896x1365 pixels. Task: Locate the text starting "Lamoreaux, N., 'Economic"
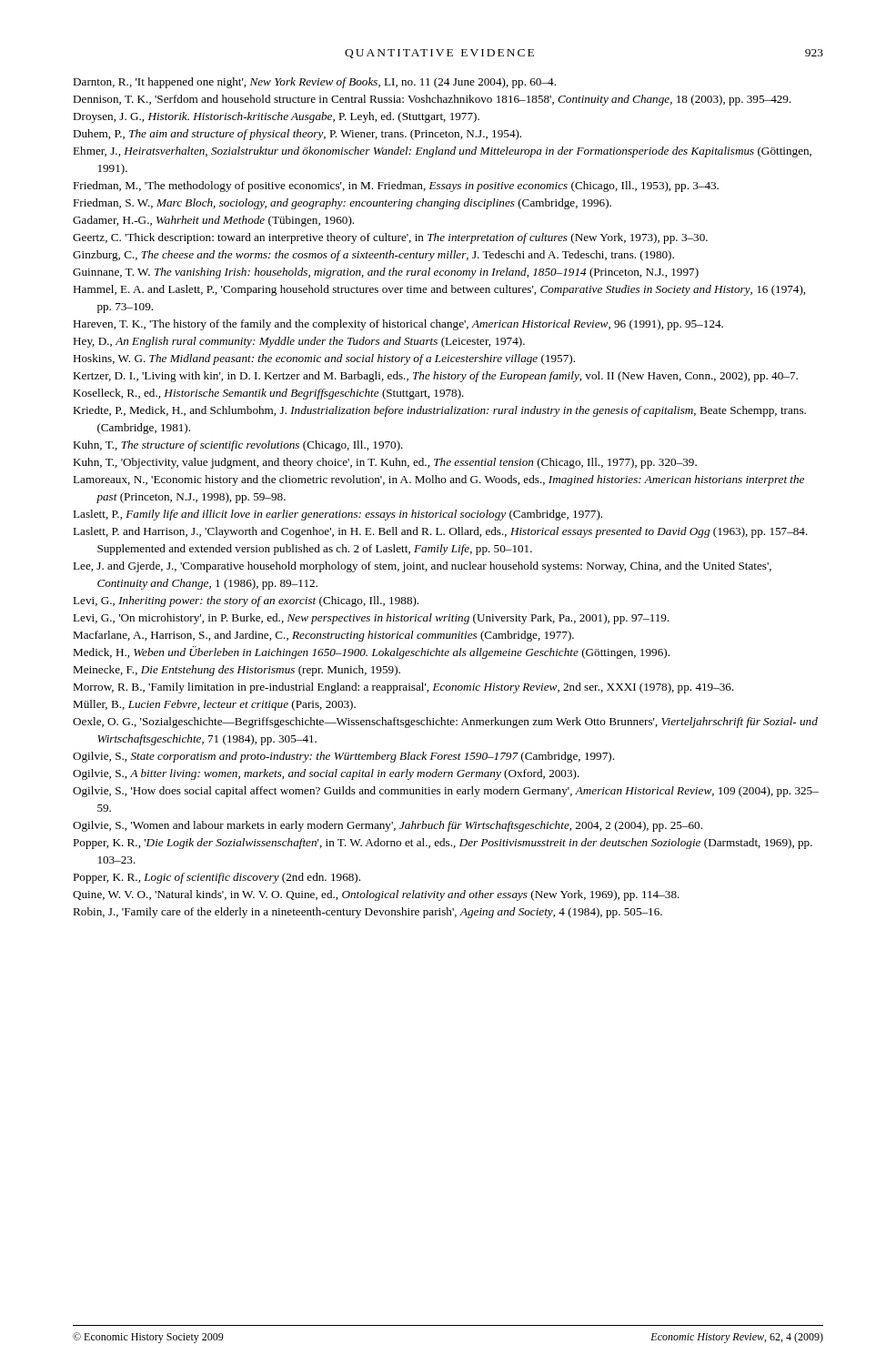[439, 488]
